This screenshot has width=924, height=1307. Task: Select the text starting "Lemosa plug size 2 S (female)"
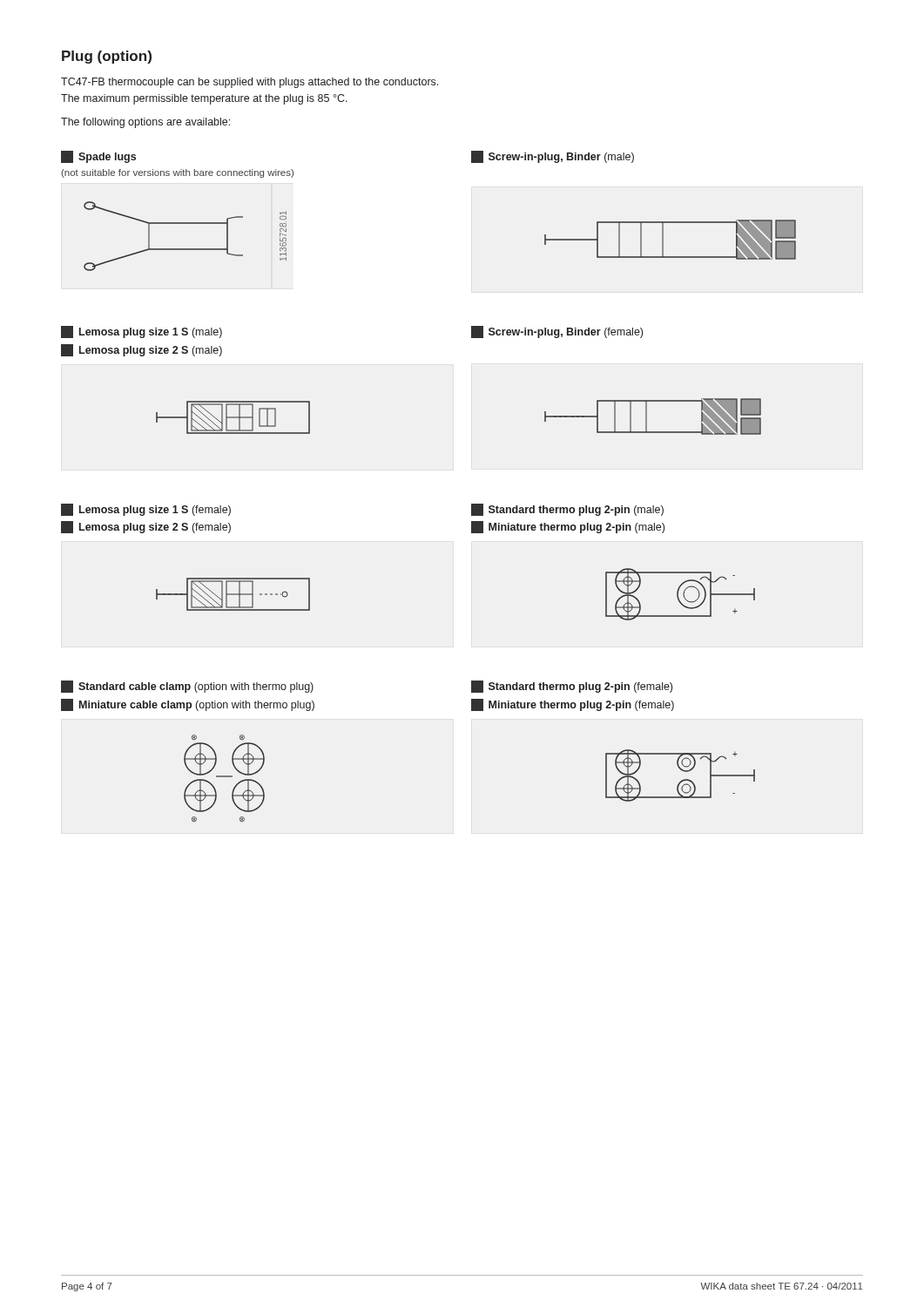(146, 528)
